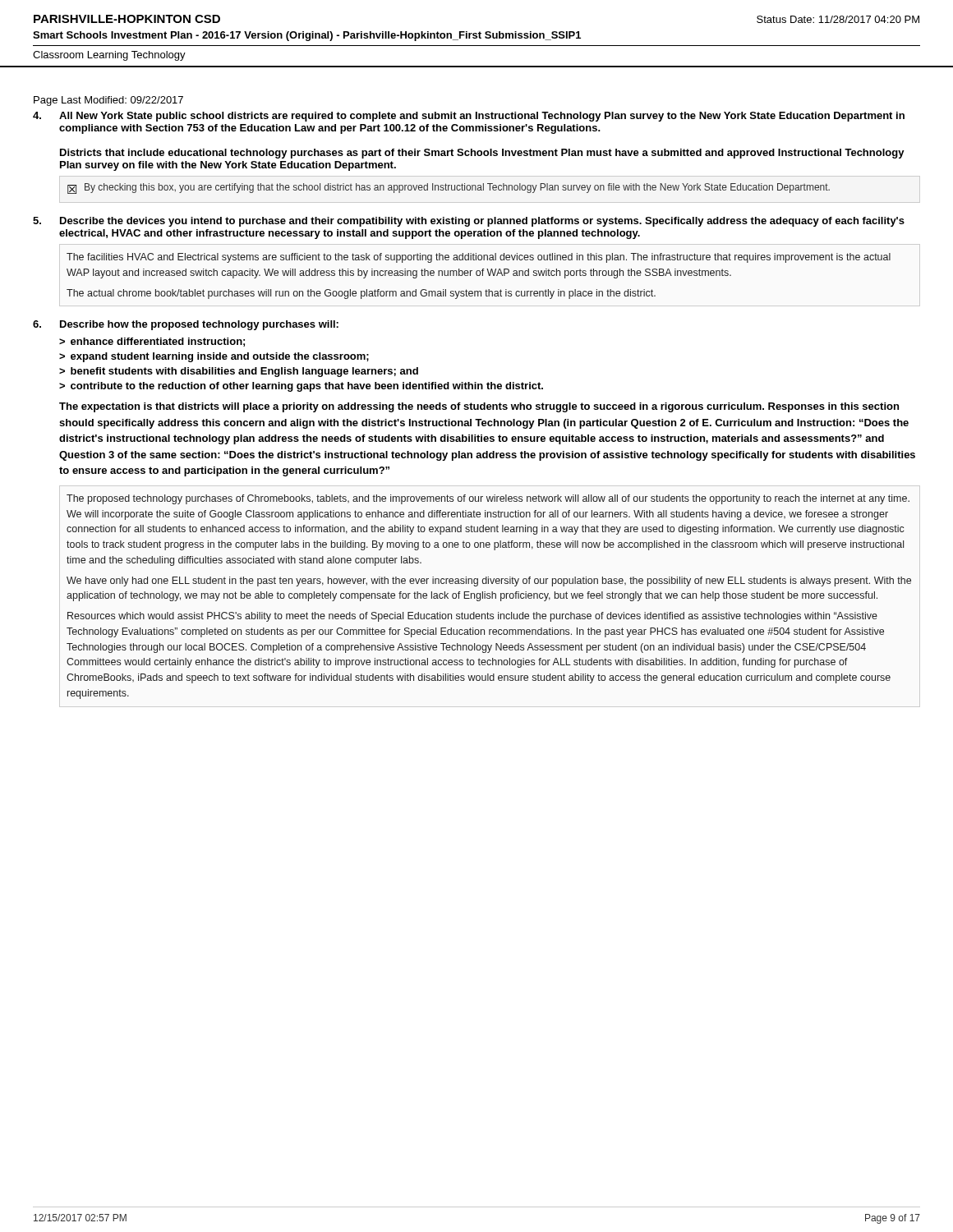Screen dimensions: 1232x953
Task: Locate the element starting ">enhance differentiated instruction;"
Action: click(153, 342)
